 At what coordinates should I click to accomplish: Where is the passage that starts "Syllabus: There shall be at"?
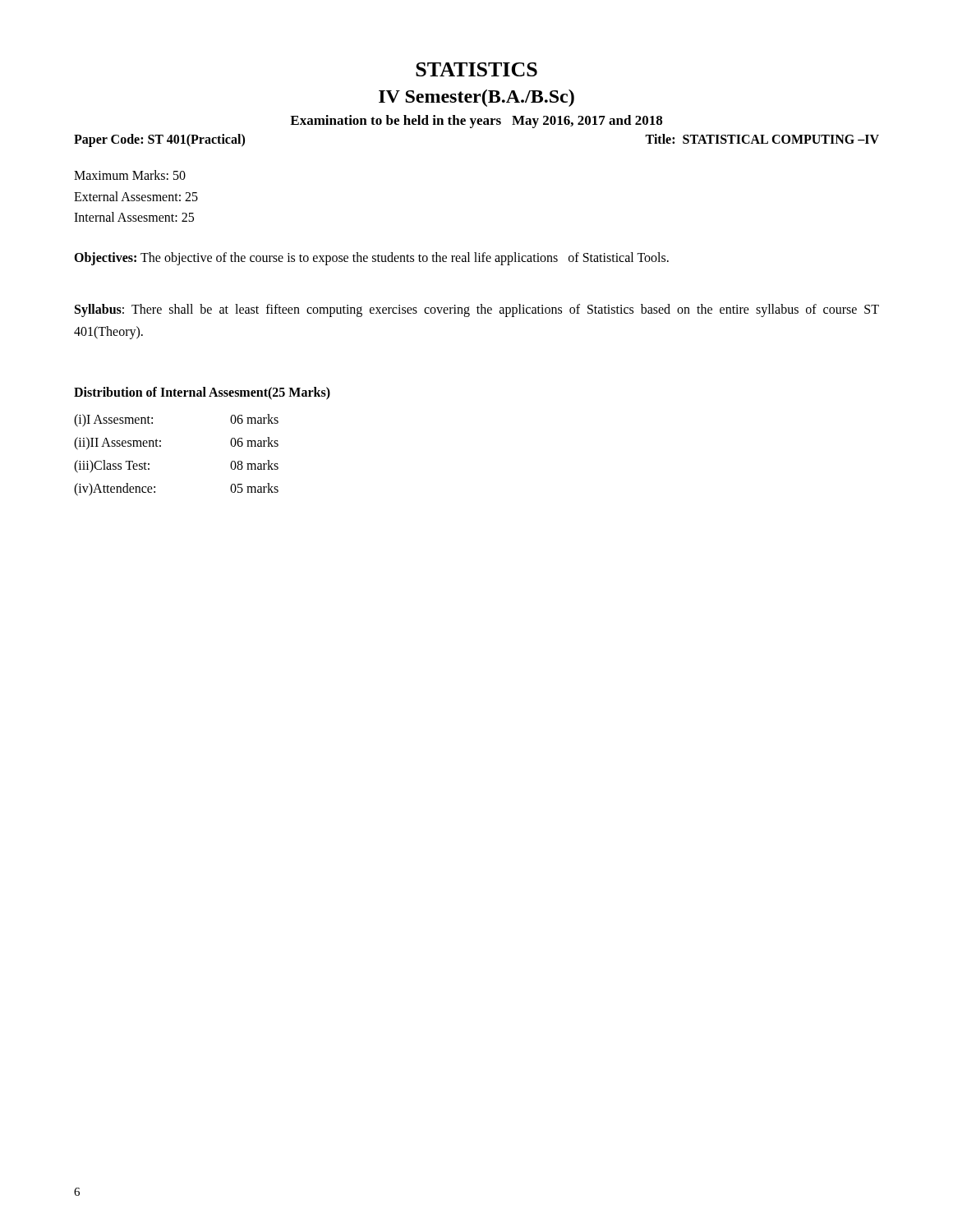click(x=476, y=320)
